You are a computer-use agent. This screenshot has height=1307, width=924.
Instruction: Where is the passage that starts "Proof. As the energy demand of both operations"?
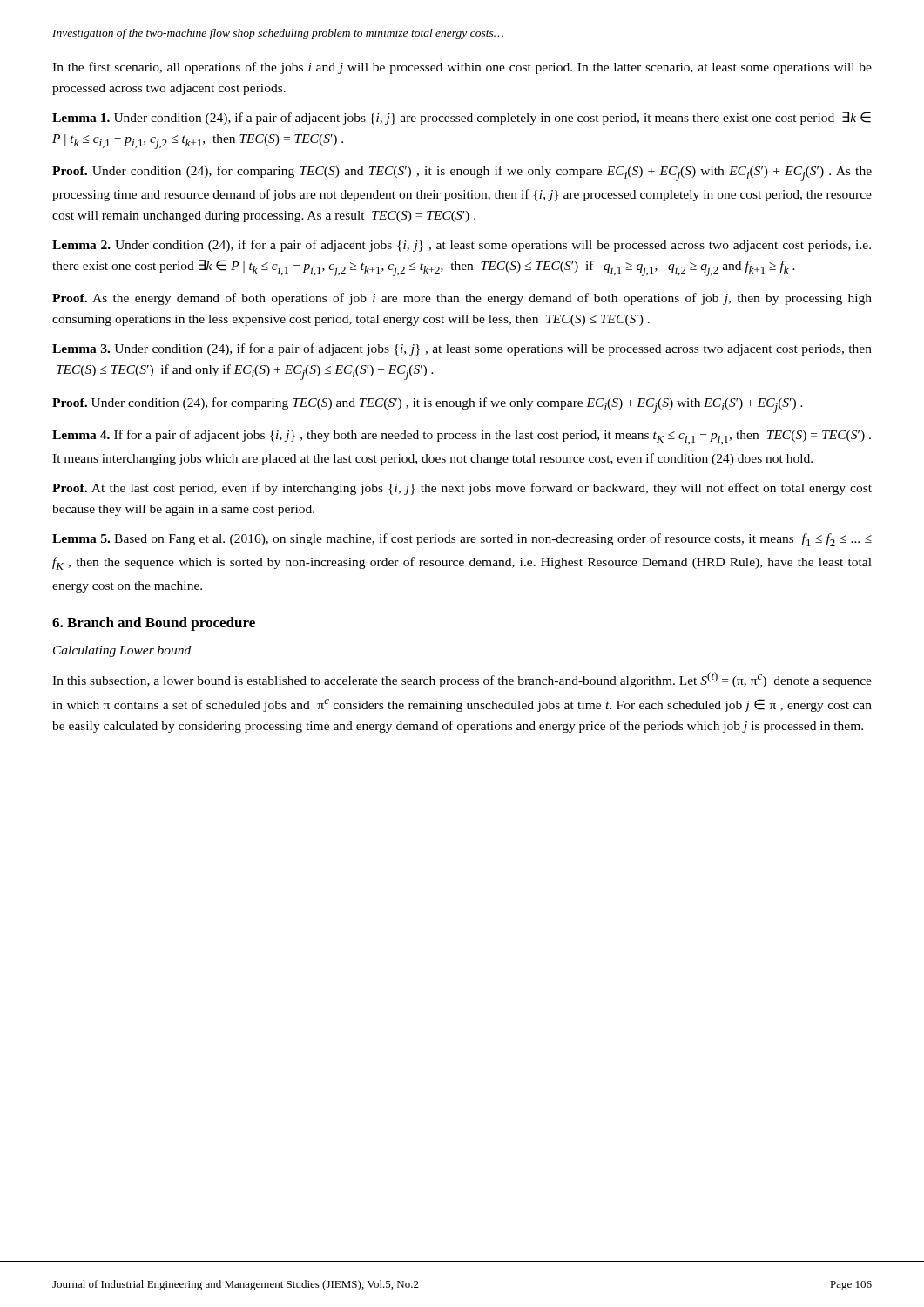pyautogui.click(x=462, y=309)
